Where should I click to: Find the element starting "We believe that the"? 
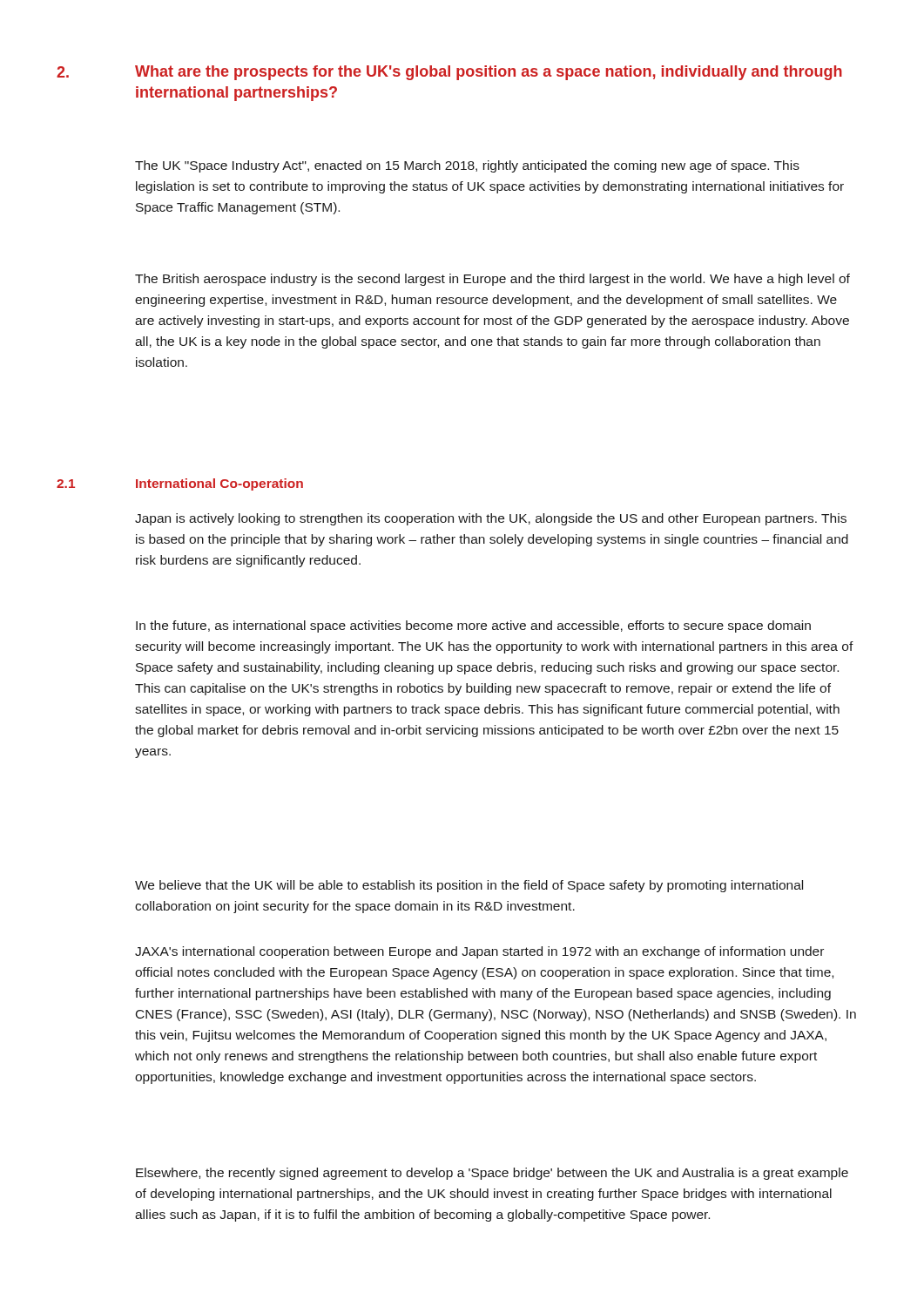(x=470, y=895)
